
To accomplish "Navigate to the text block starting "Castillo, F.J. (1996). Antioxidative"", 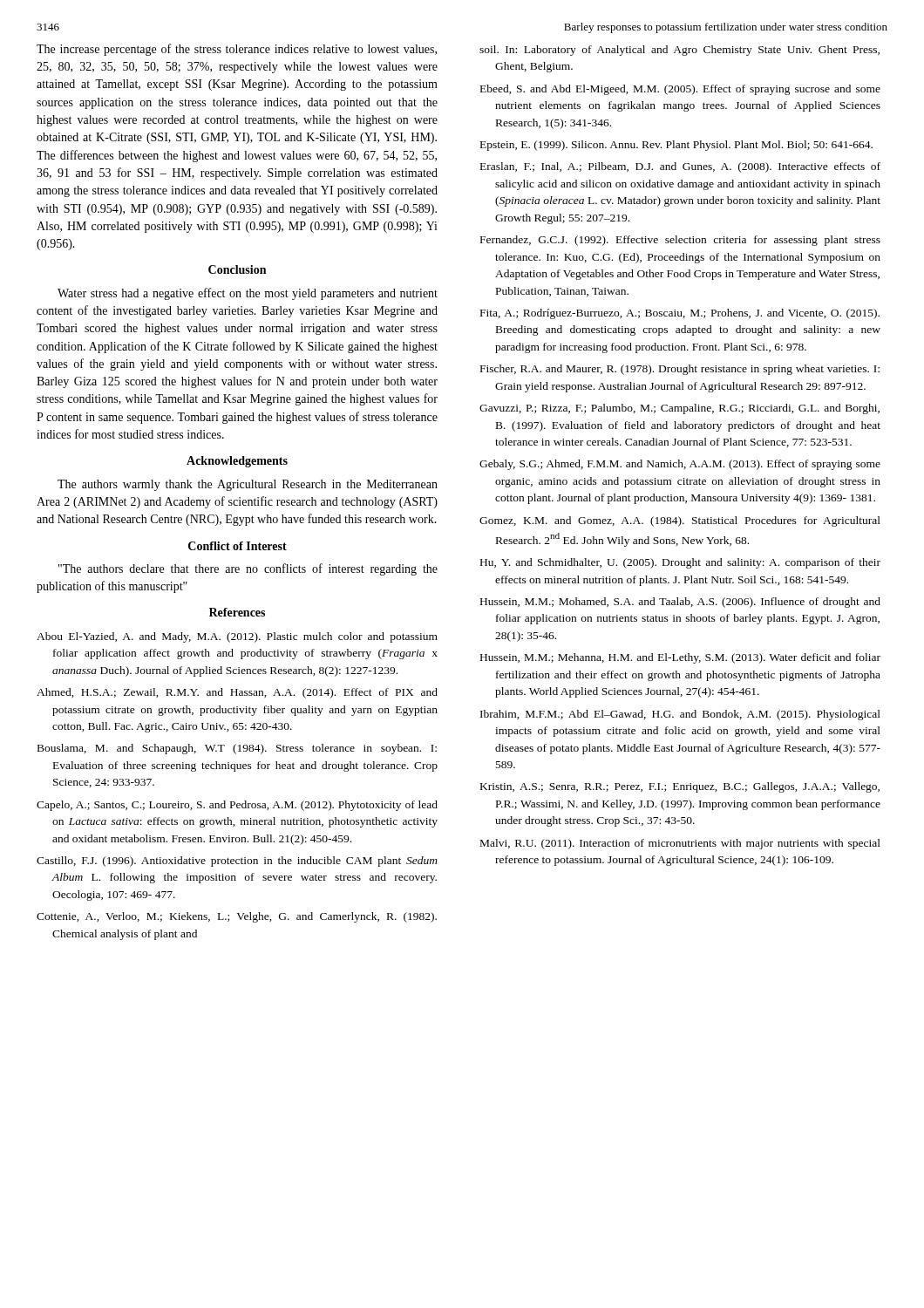I will (x=237, y=877).
